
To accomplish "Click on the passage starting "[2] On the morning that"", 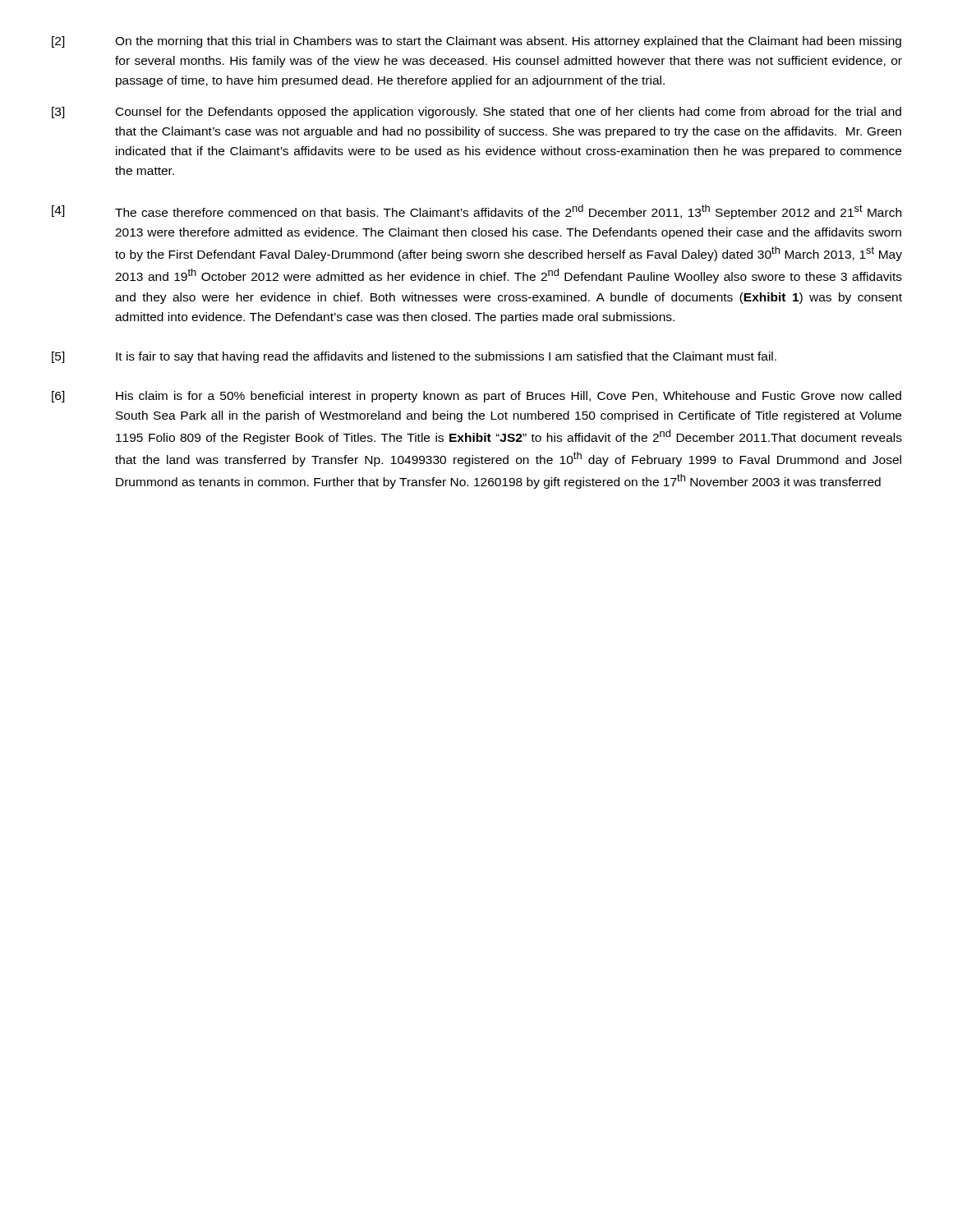I will [x=476, y=61].
